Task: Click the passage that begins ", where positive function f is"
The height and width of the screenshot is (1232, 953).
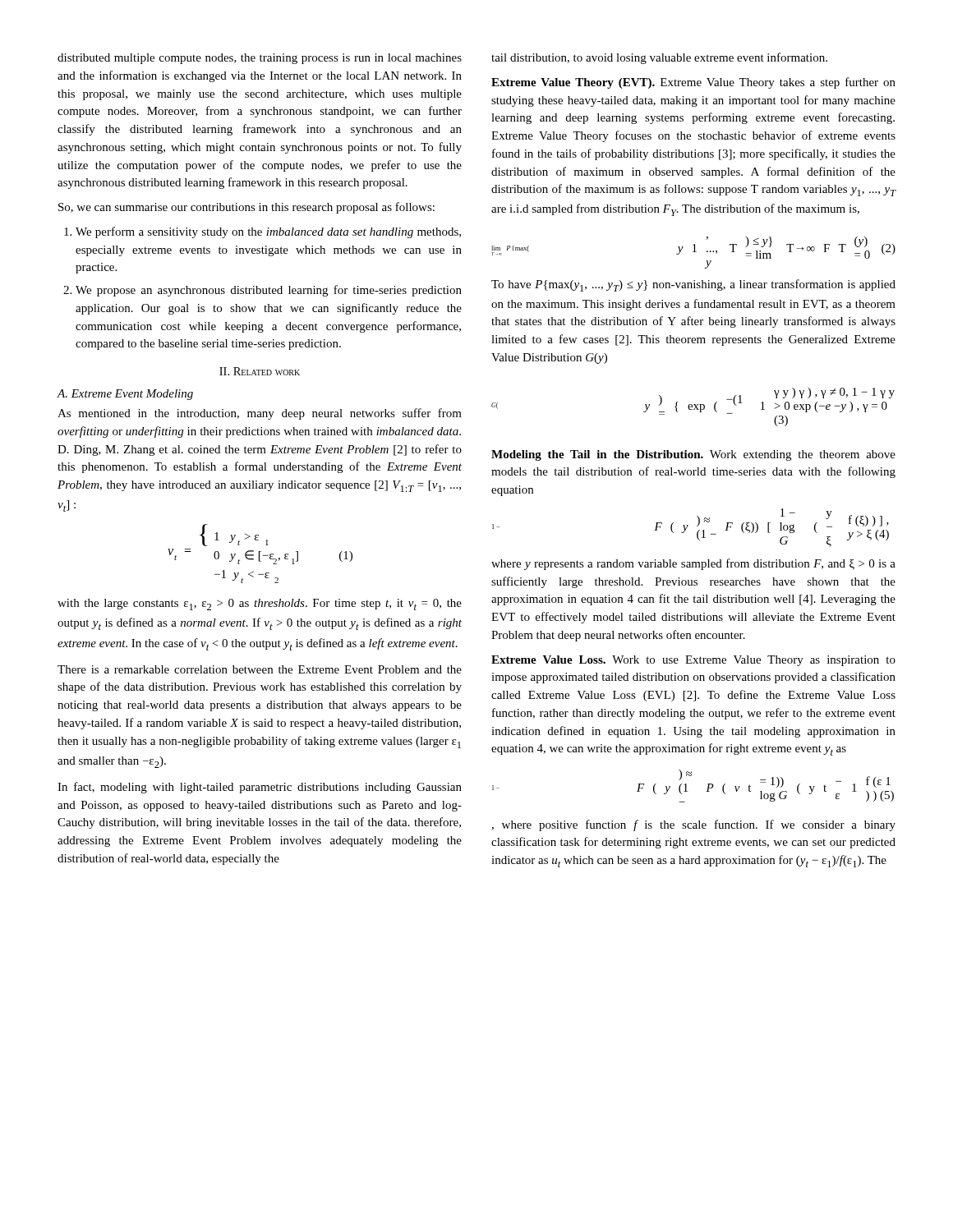Action: click(693, 844)
